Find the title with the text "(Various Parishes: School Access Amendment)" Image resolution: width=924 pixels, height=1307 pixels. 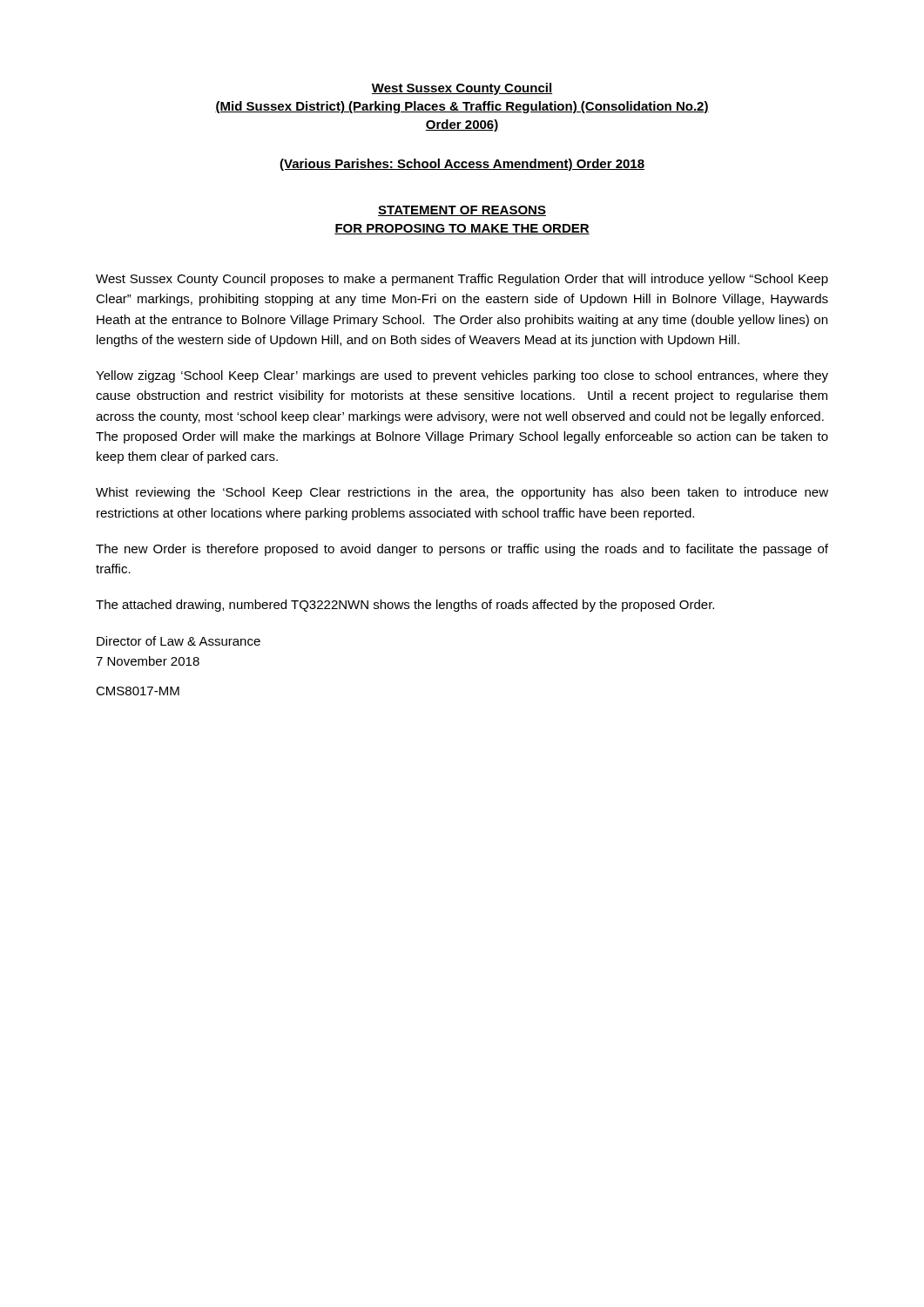coord(462,163)
